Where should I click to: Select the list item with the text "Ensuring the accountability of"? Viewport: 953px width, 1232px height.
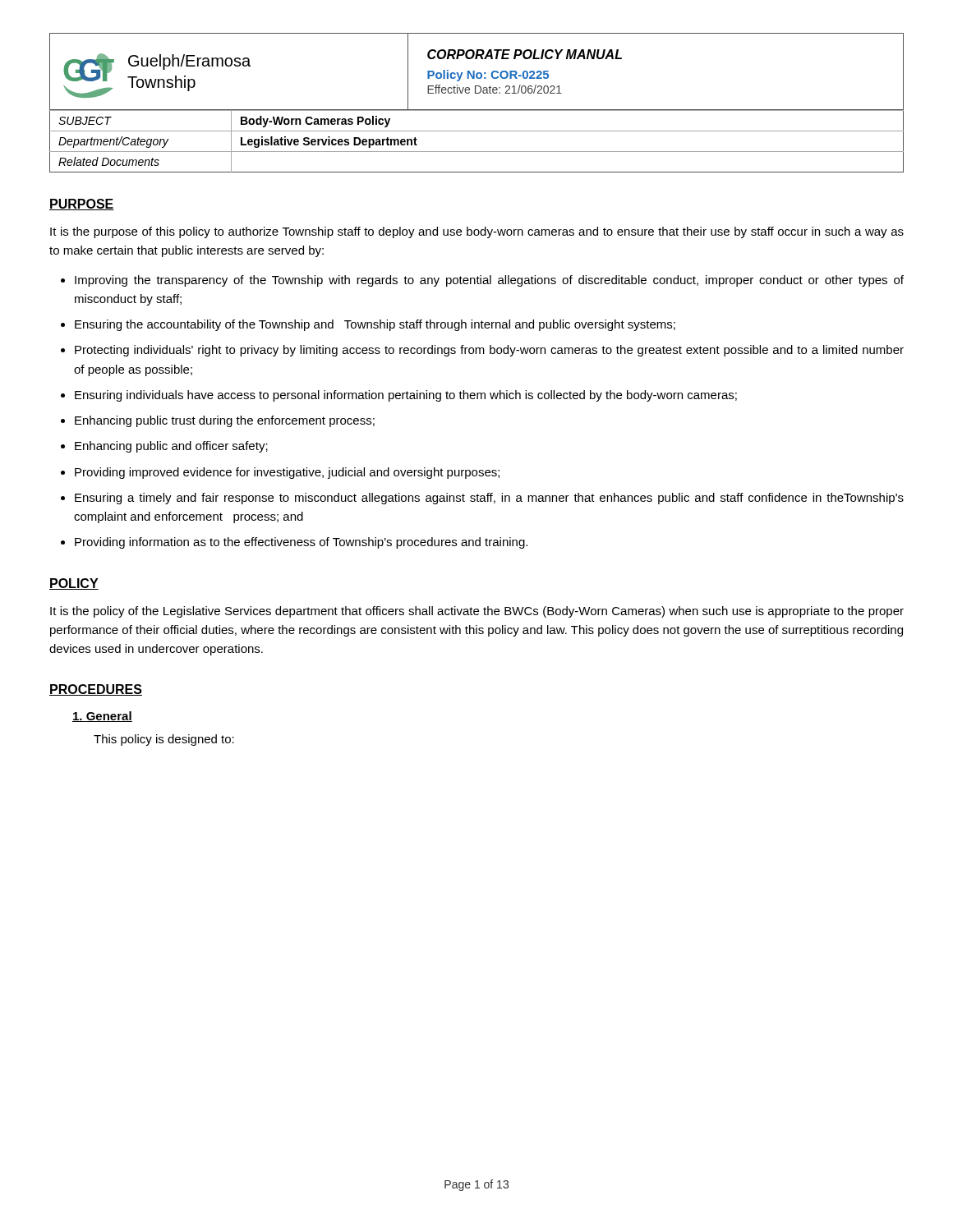[375, 324]
